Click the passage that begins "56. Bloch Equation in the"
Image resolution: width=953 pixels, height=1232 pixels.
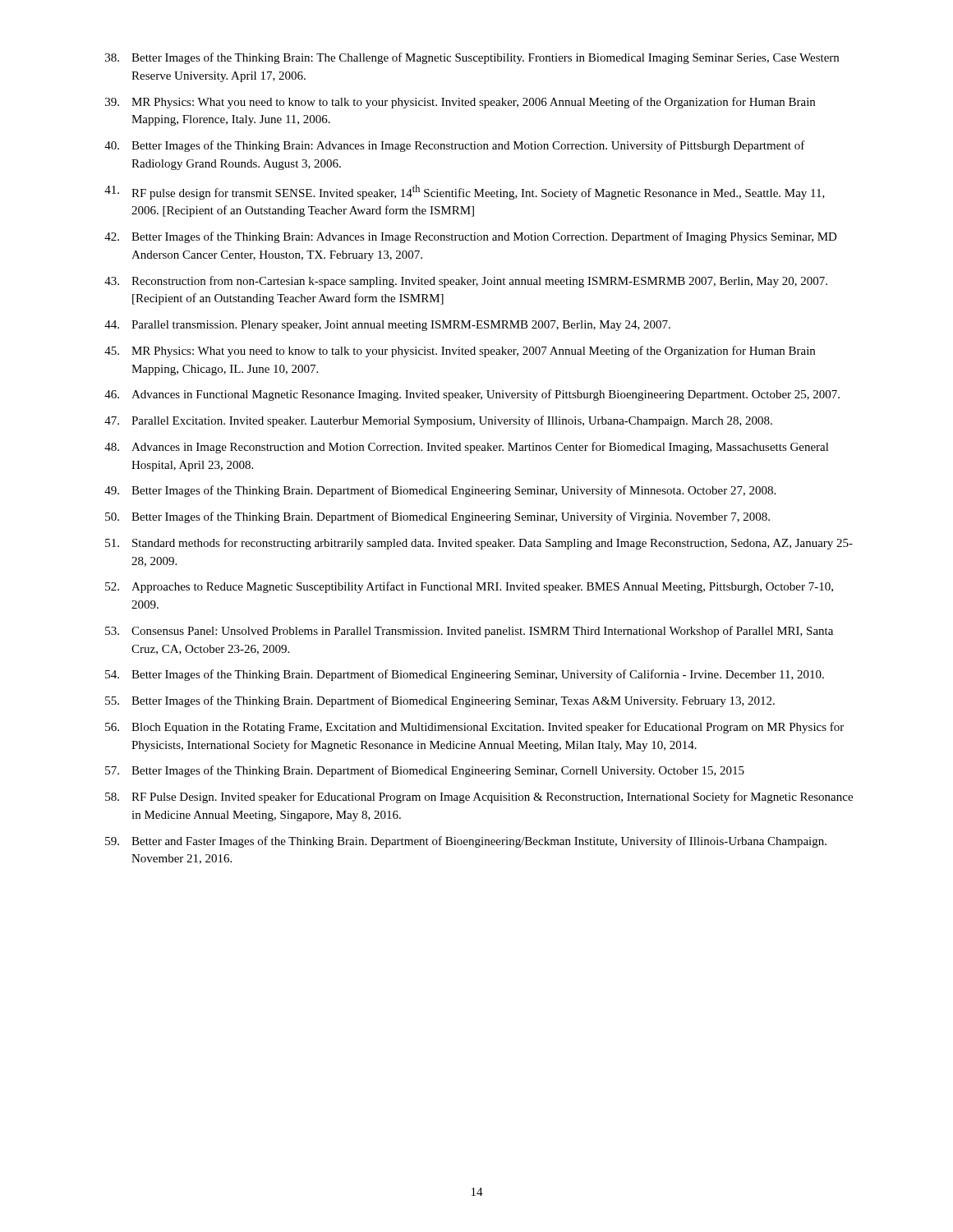click(468, 736)
